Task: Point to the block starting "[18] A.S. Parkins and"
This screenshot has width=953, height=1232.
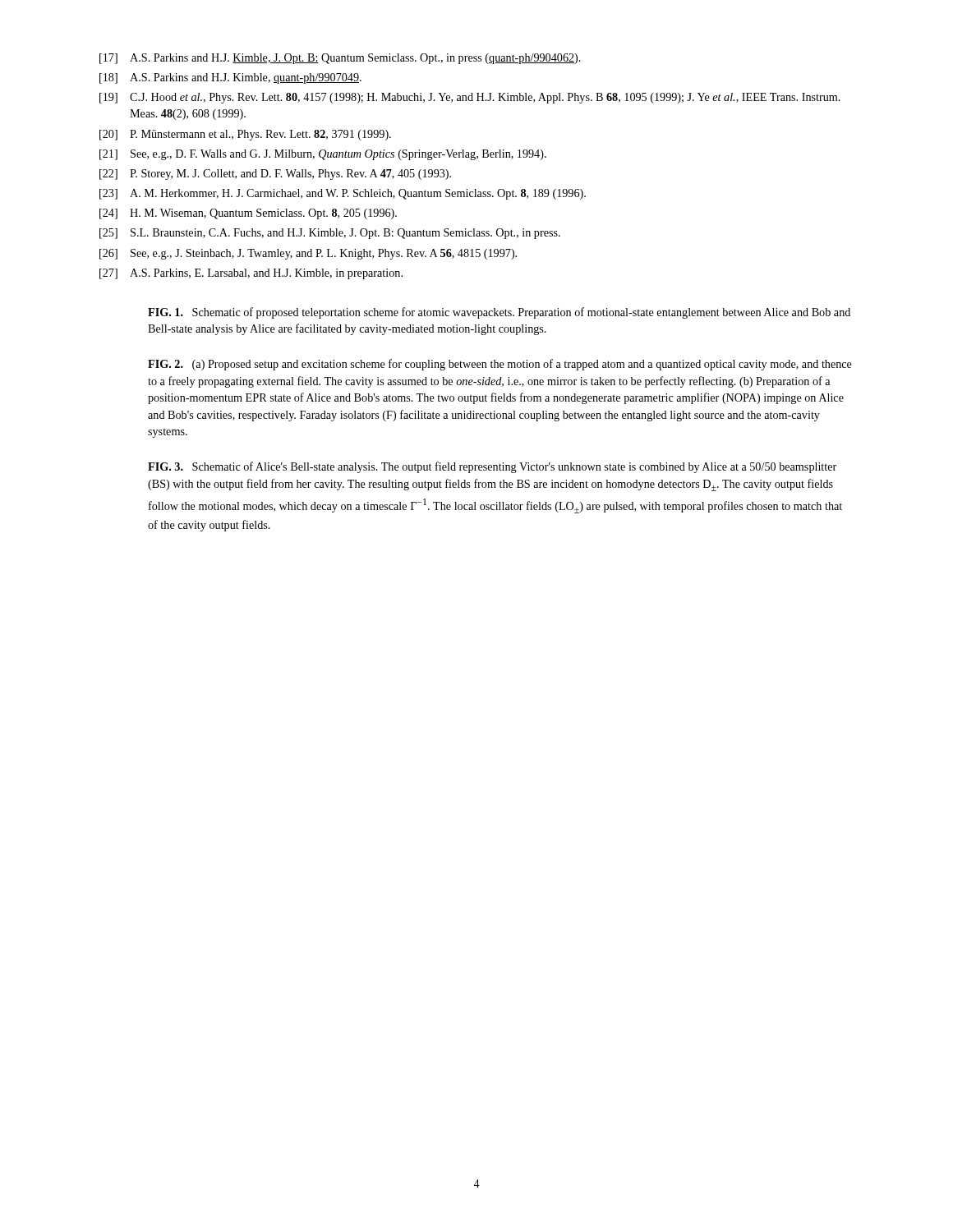Action: pyautogui.click(x=230, y=78)
